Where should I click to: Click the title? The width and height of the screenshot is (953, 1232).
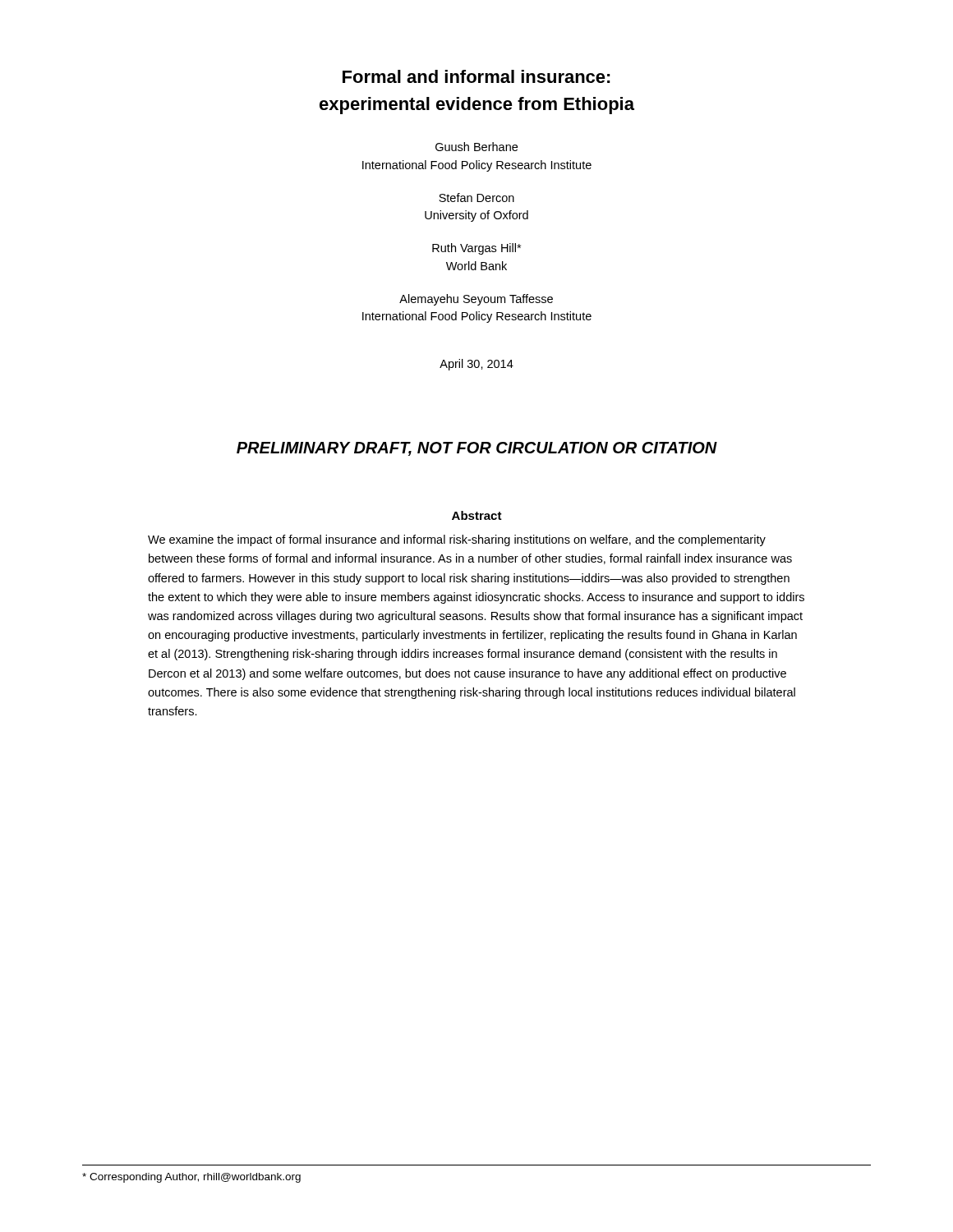coord(476,91)
